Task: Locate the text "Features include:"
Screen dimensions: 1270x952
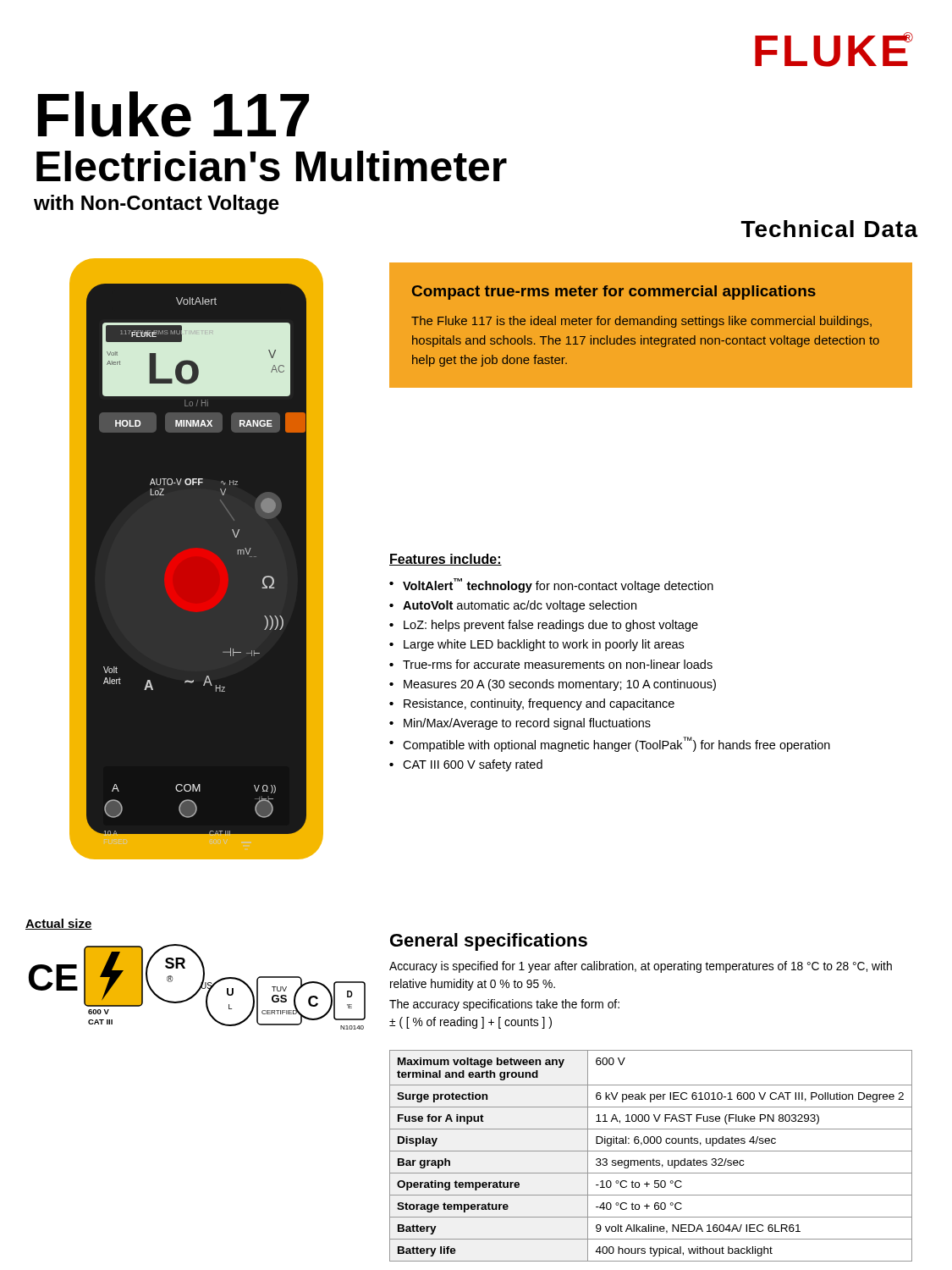Action: (445, 559)
